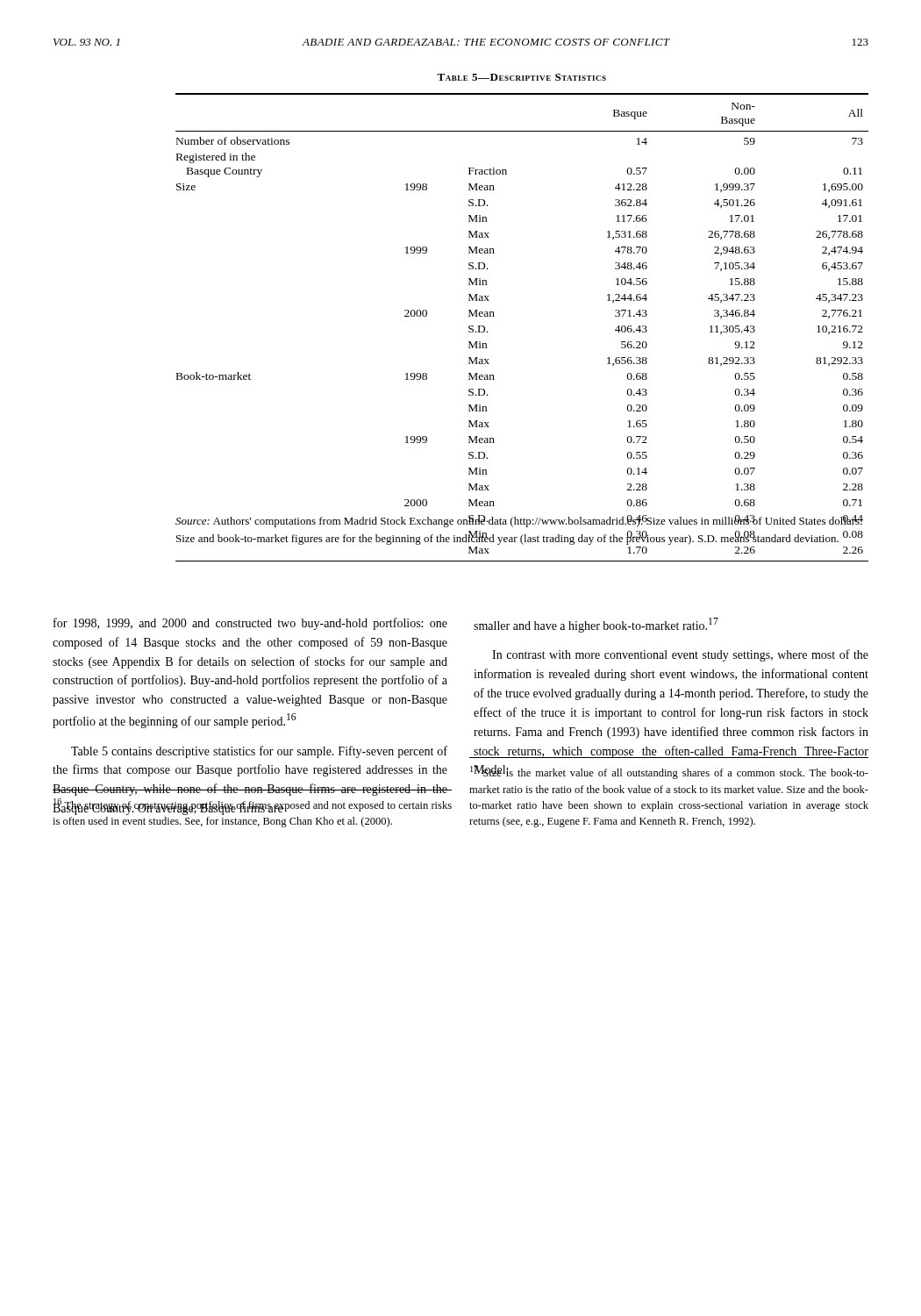Click on the footnote with the text "Source: Authors' computations from Madrid Stock Exchange online"
The height and width of the screenshot is (1316, 921).
519,529
